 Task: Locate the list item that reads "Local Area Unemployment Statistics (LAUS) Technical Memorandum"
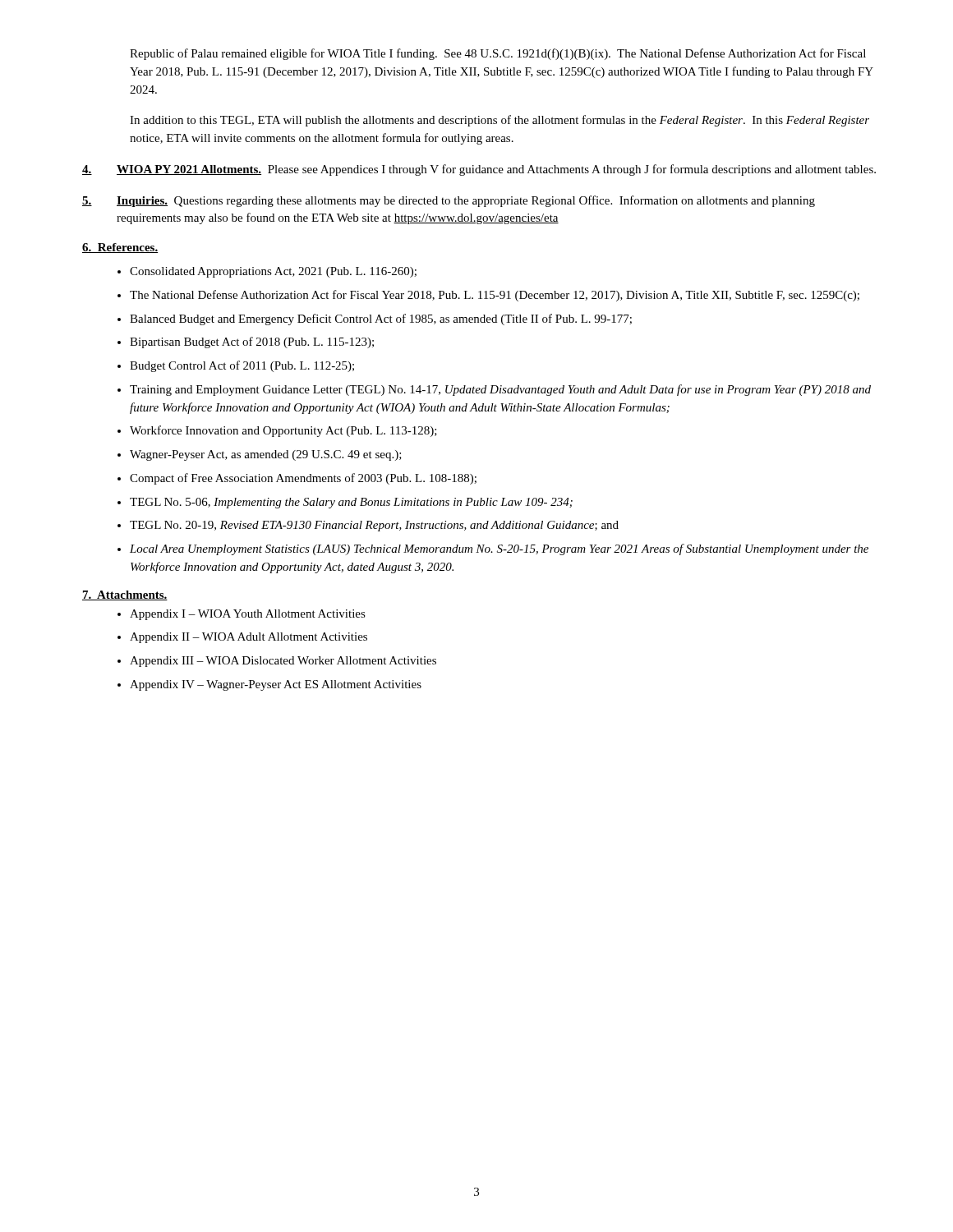coord(499,558)
